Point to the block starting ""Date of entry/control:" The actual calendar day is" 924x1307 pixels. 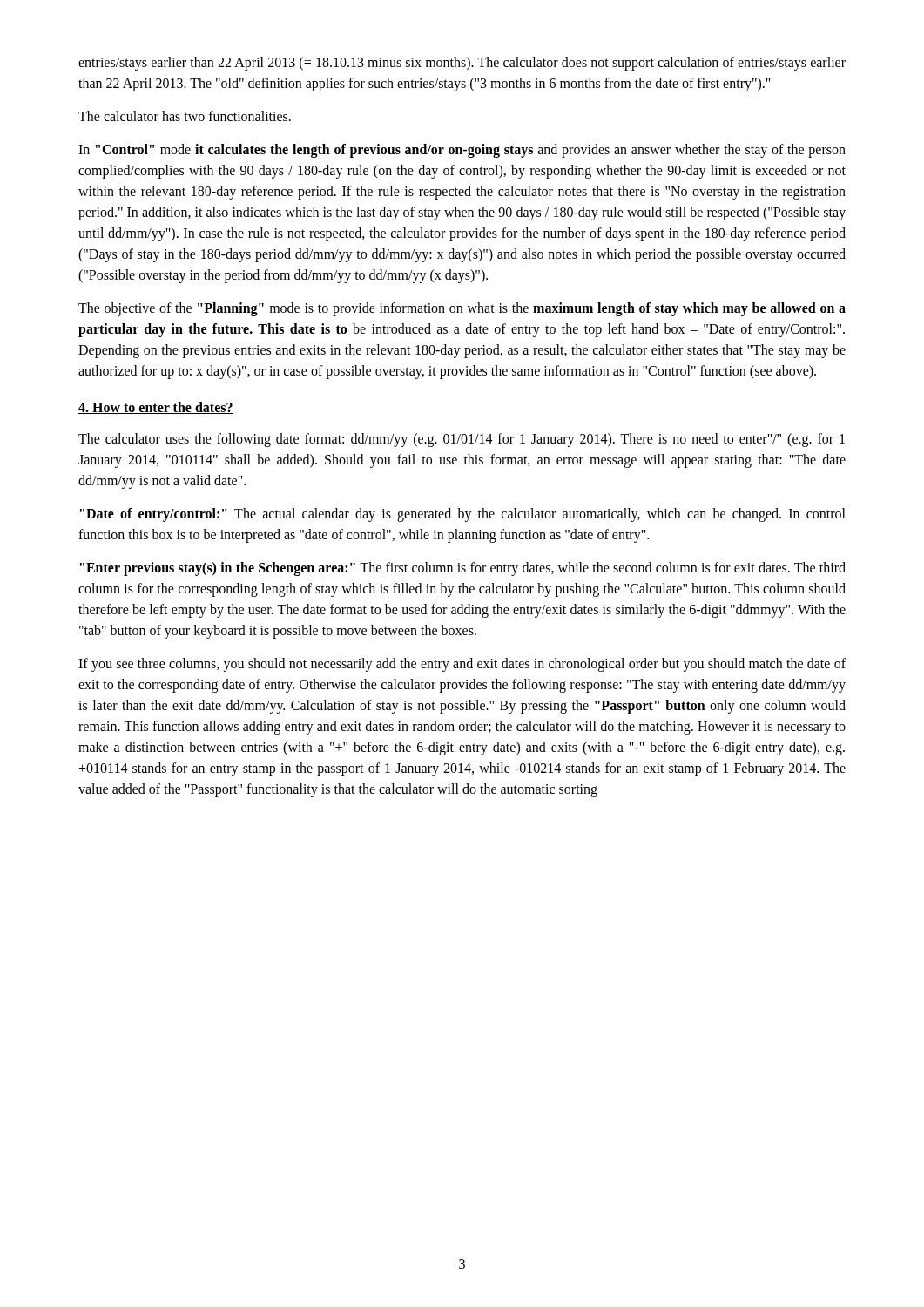click(462, 524)
